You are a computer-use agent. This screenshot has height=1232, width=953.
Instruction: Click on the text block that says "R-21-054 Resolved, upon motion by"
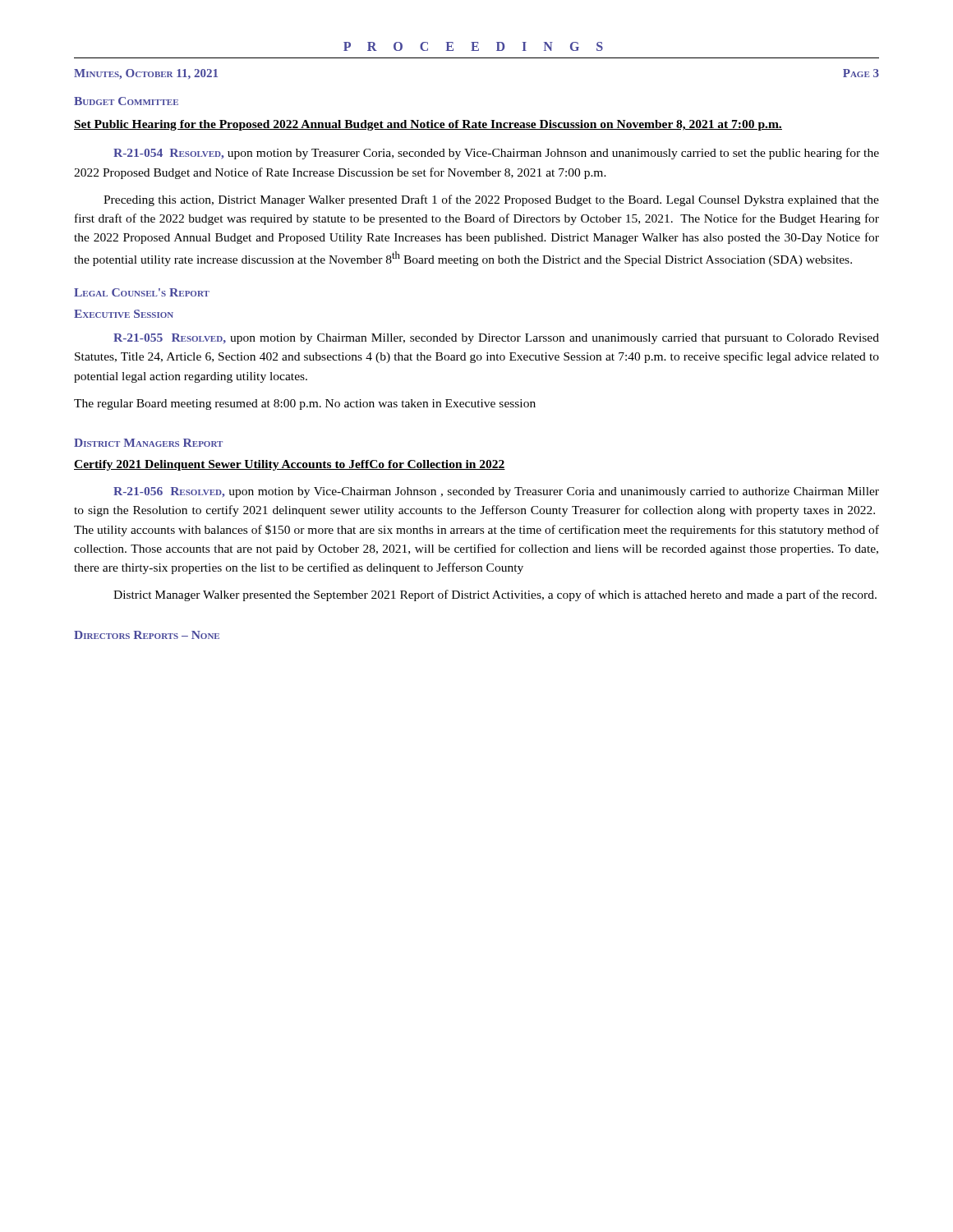click(x=476, y=162)
